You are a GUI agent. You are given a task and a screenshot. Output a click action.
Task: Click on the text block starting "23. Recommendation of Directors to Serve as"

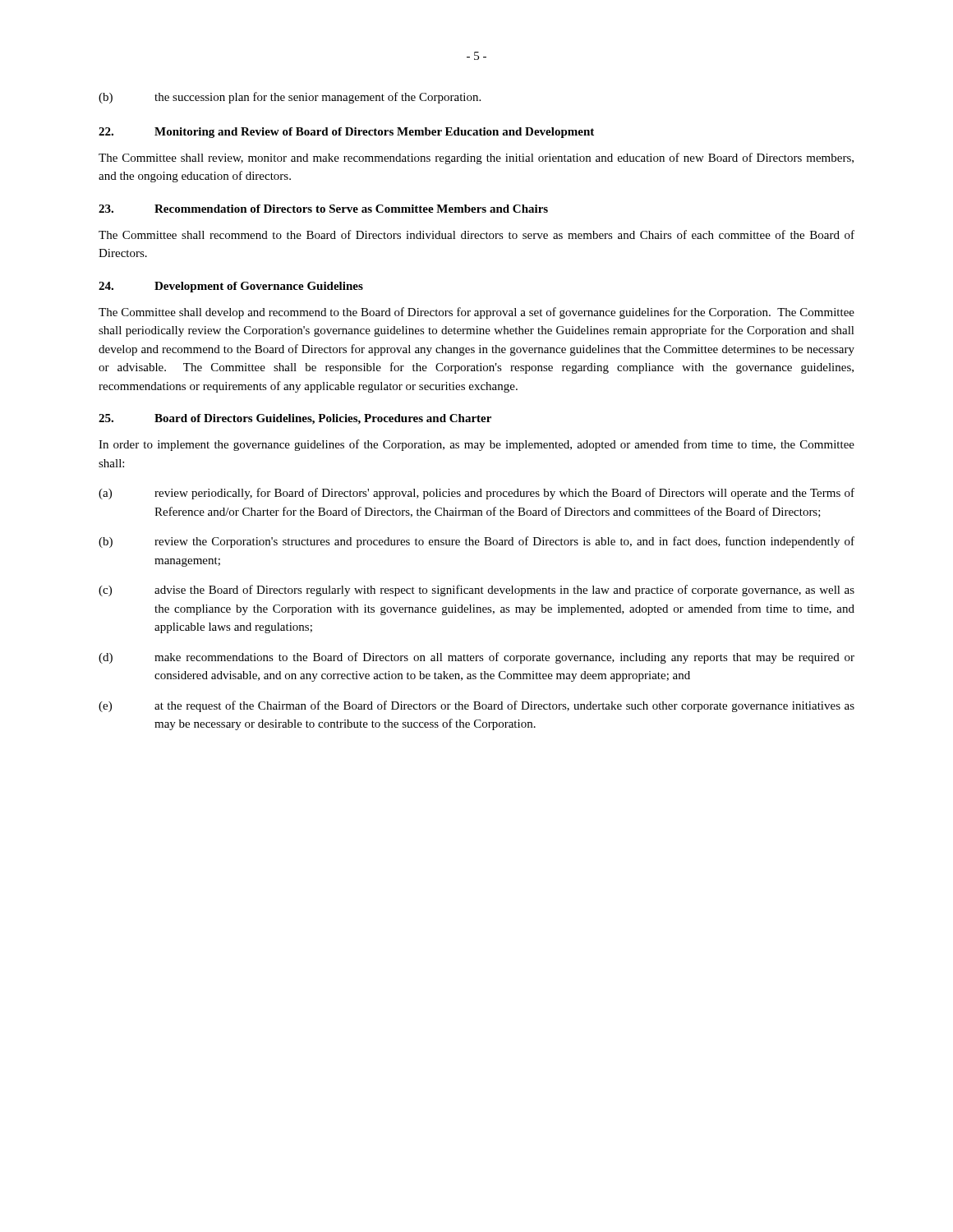476,209
